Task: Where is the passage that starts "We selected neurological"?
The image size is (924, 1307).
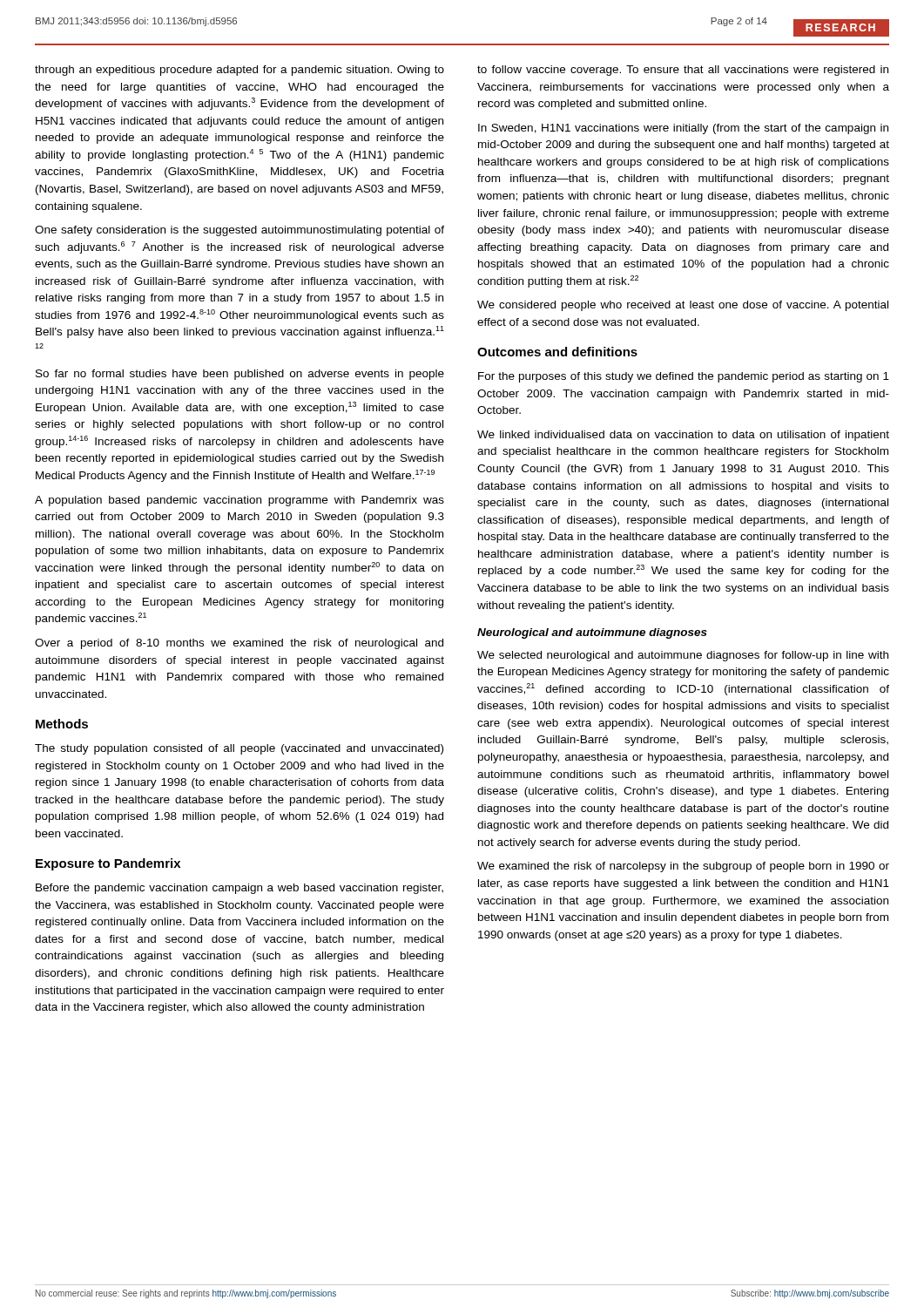Action: click(x=683, y=748)
